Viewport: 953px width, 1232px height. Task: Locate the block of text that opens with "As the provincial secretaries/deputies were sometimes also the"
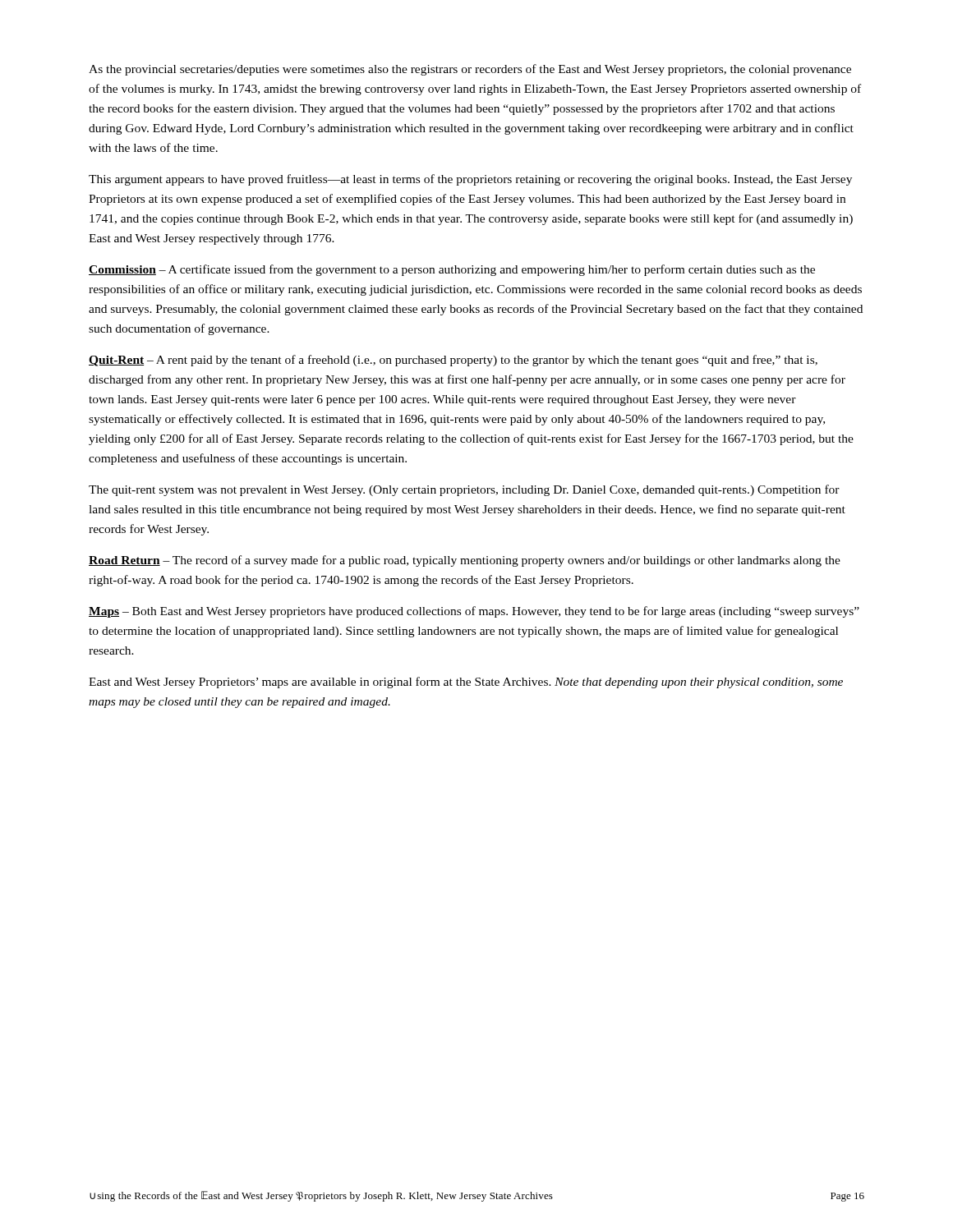click(x=476, y=108)
